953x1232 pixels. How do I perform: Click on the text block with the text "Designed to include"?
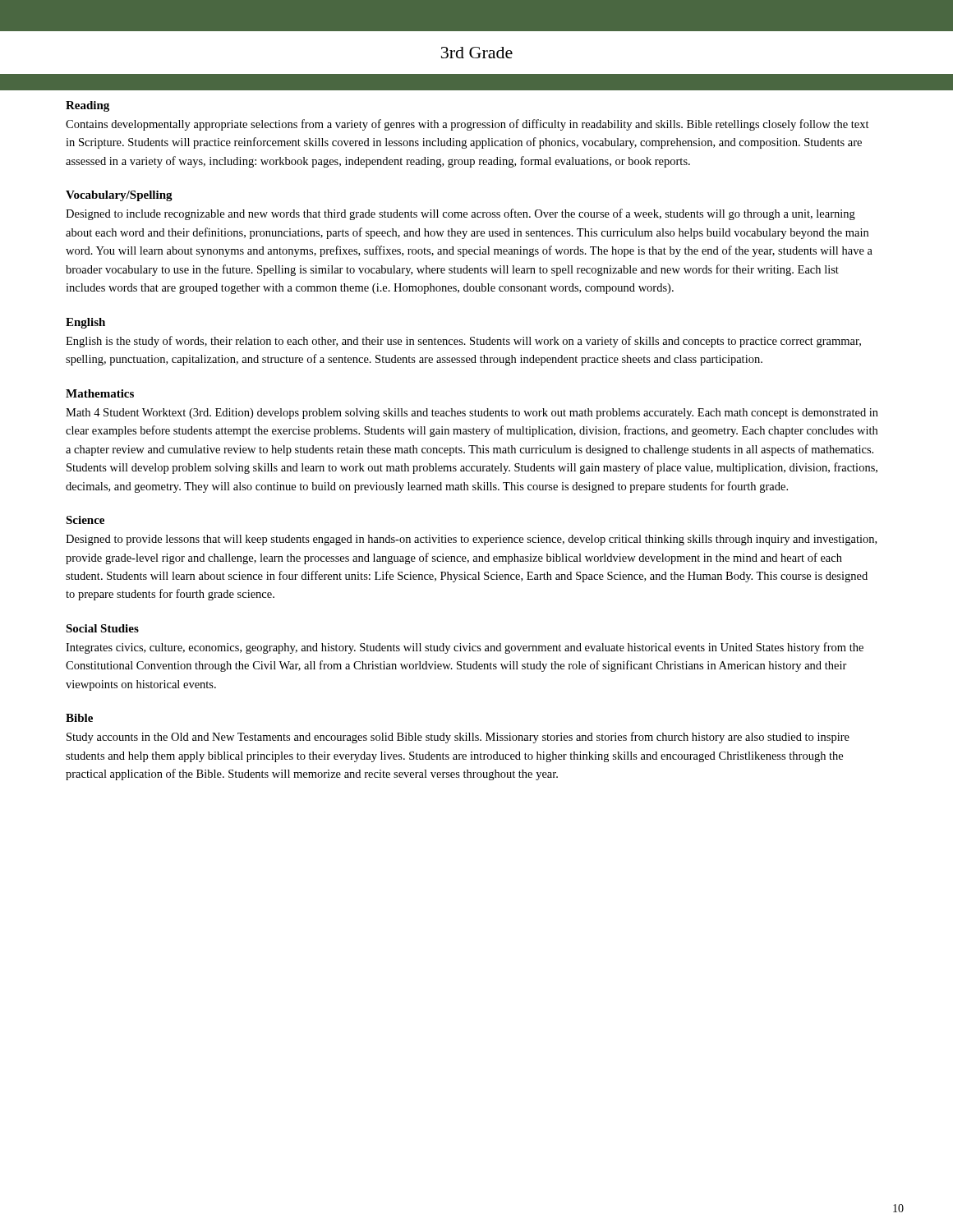pyautogui.click(x=469, y=251)
